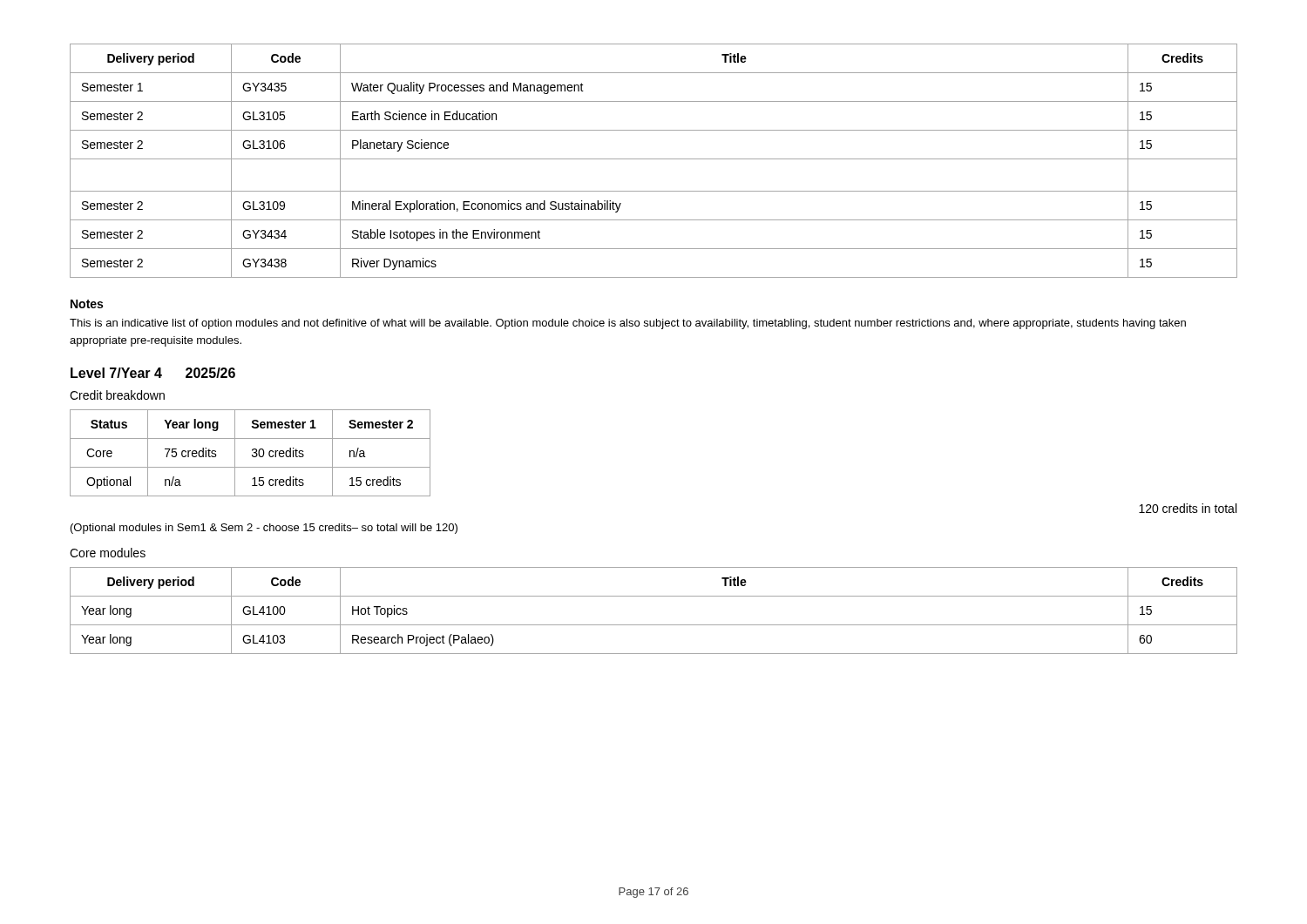
Task: Select the text block containing "(Optional modules in Sem1 &"
Action: (x=264, y=527)
